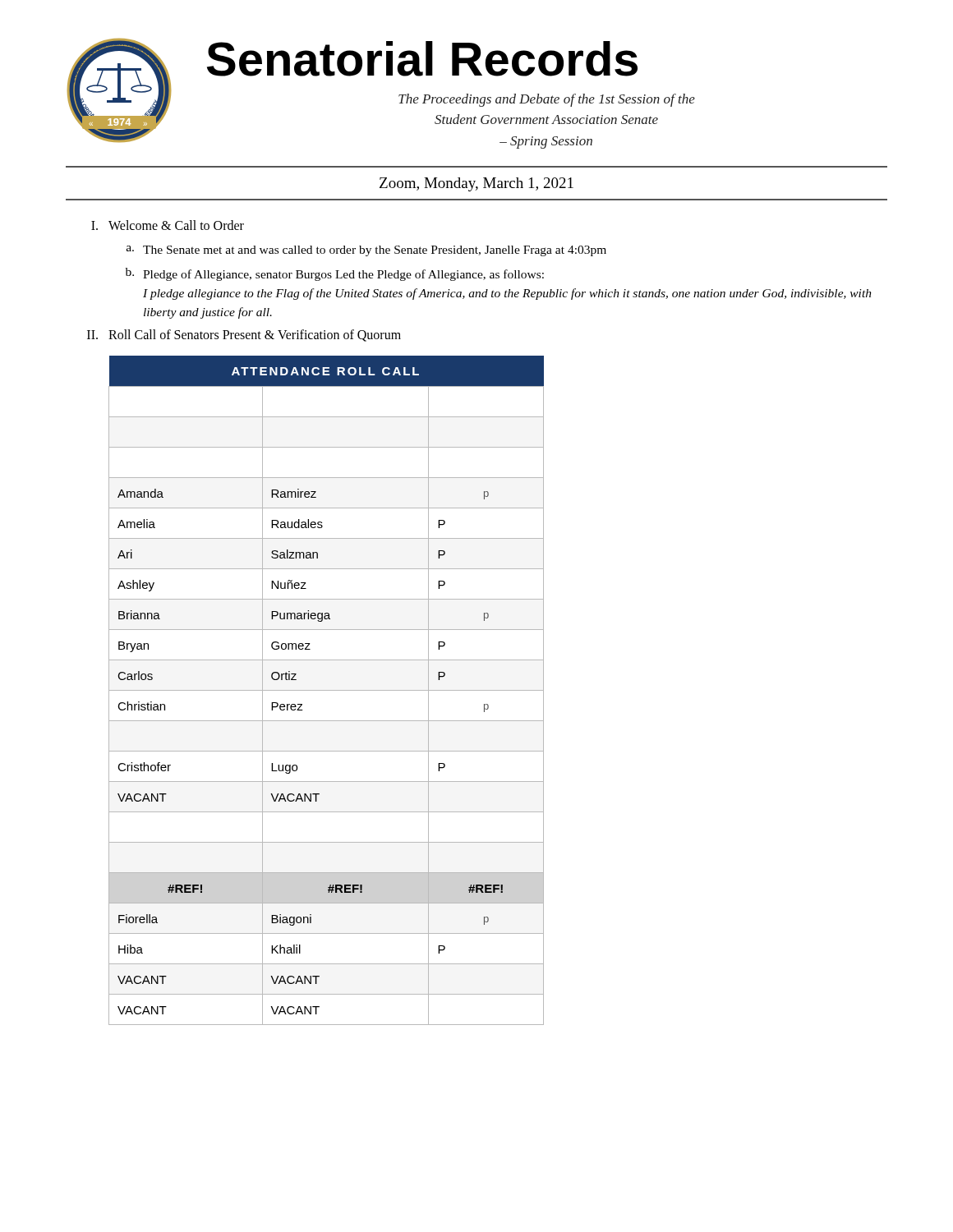Viewport: 953px width, 1232px height.
Task: Point to the block beginning "a. The Senate met at"
Action: click(x=498, y=250)
